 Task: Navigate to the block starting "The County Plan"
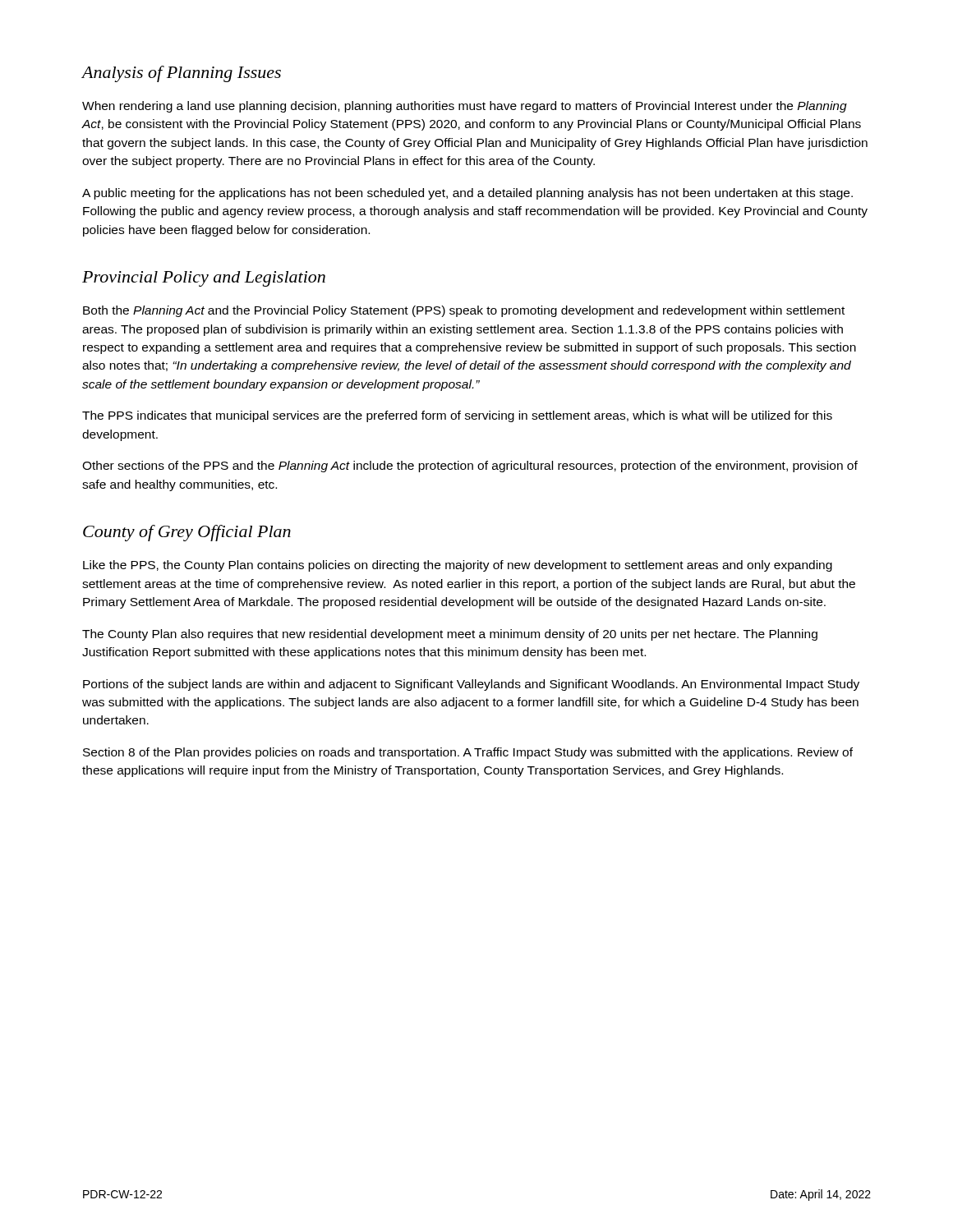(x=450, y=643)
